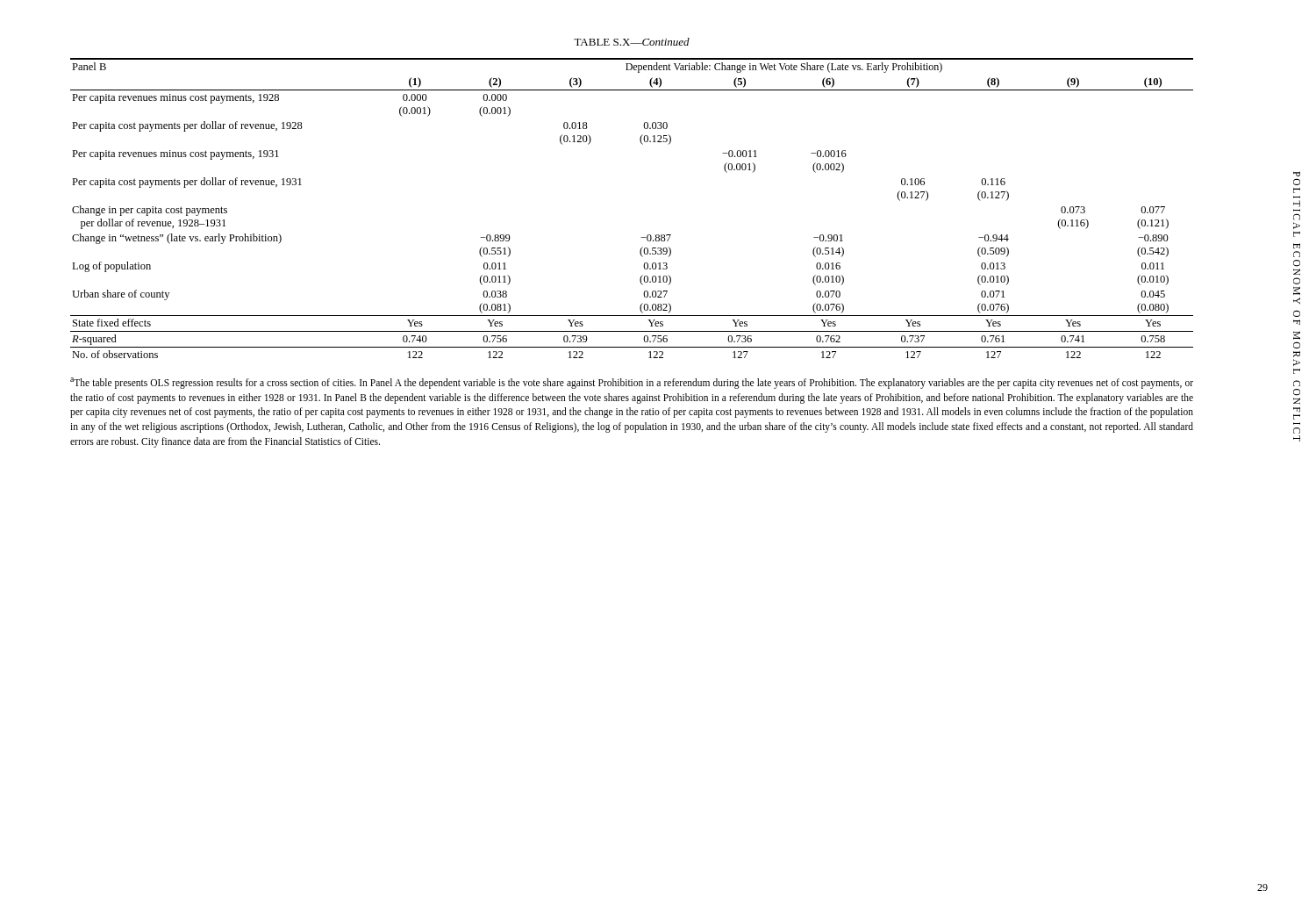
Task: Locate the table
Action: pos(632,210)
